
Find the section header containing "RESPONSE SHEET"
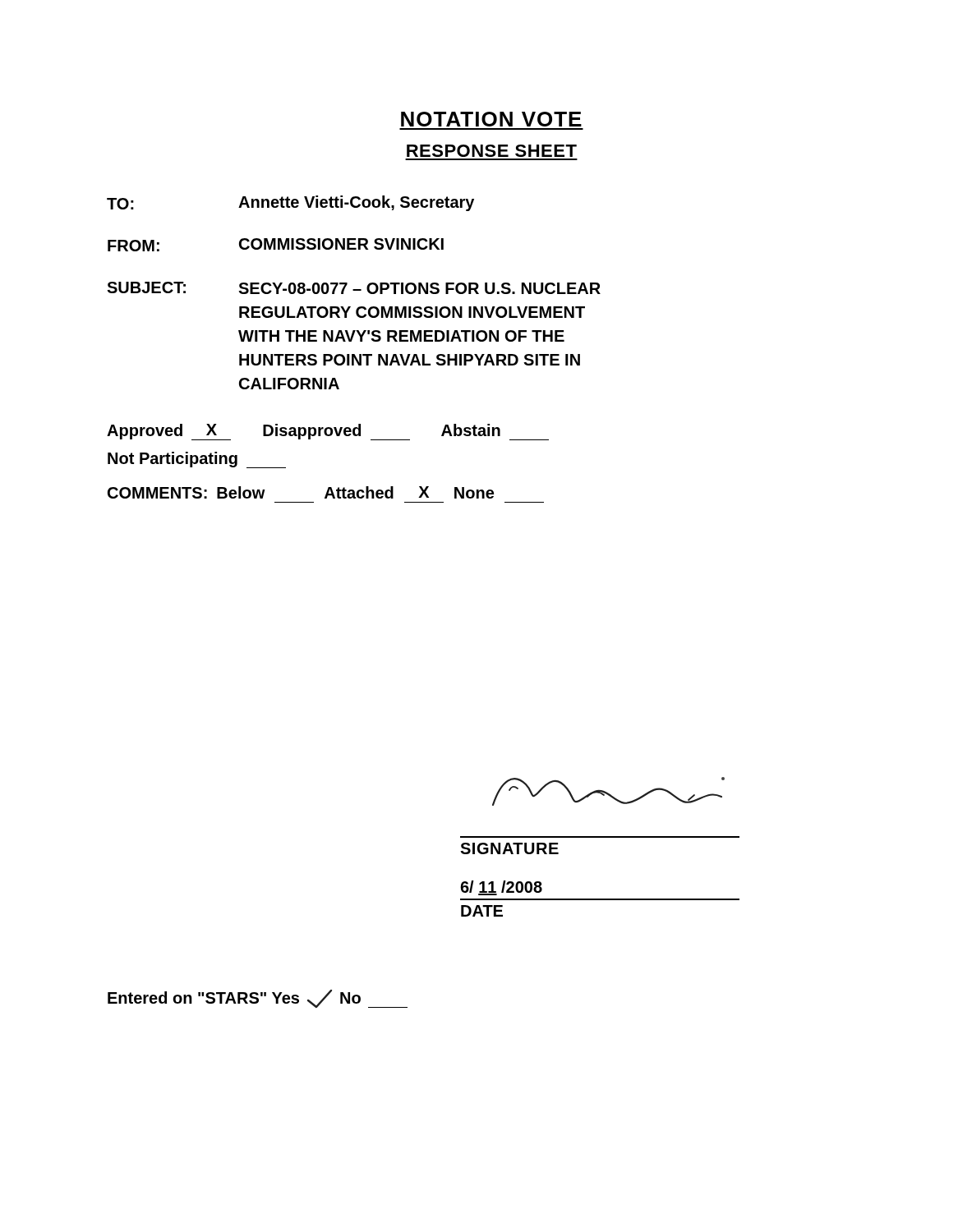click(x=491, y=151)
